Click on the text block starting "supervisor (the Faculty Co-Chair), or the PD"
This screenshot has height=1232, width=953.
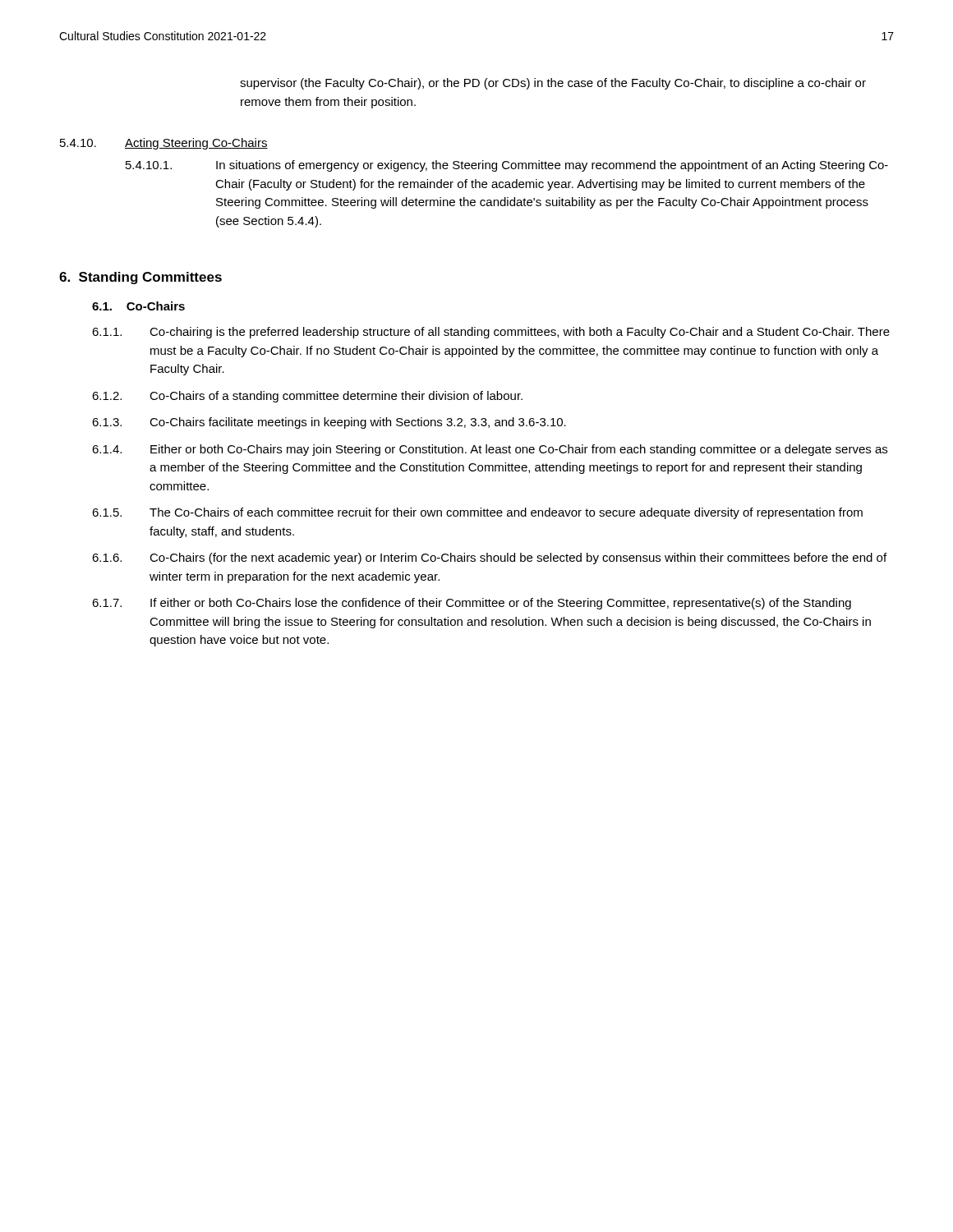[x=553, y=92]
